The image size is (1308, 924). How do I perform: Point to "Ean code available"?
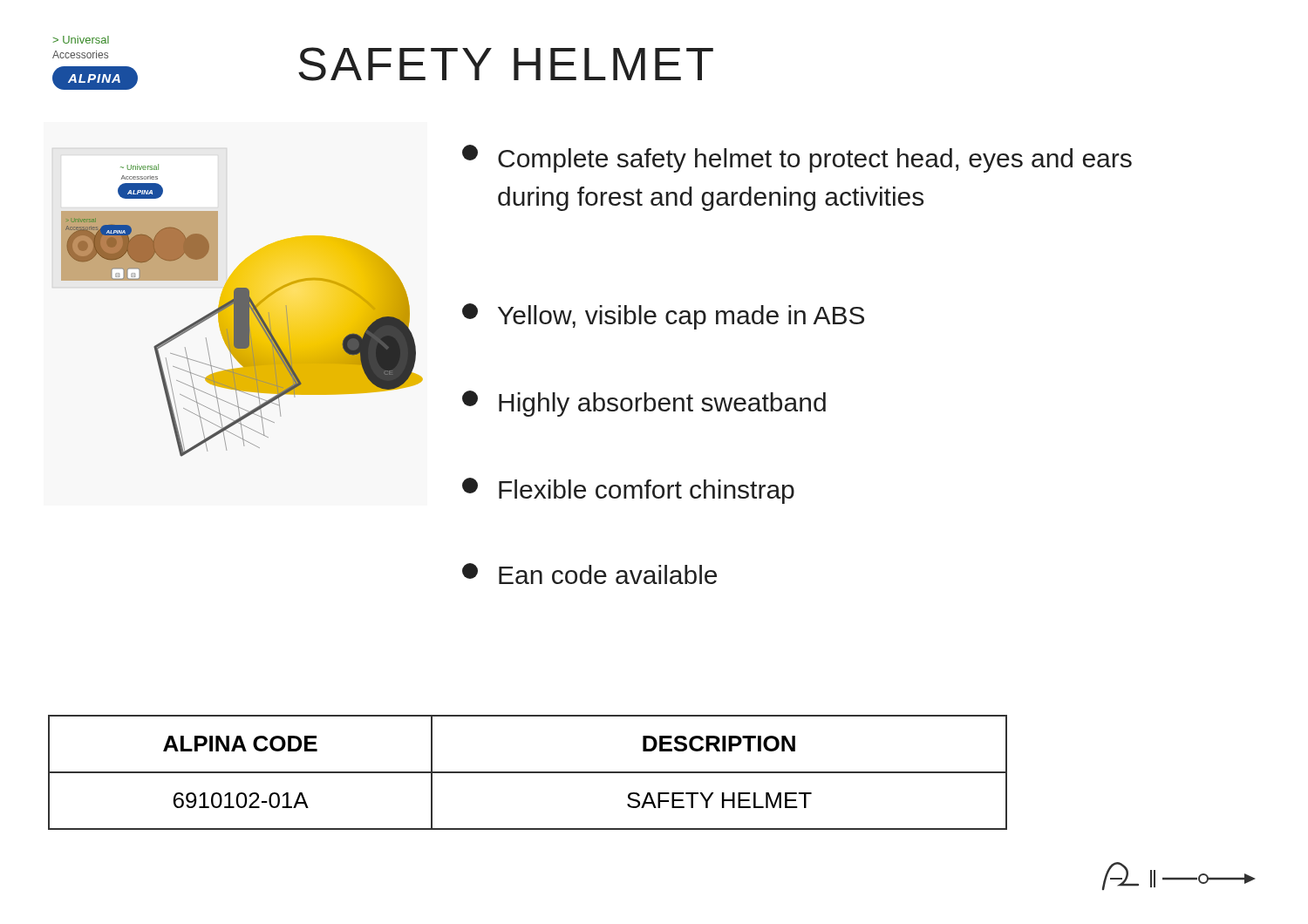pyautogui.click(x=590, y=575)
